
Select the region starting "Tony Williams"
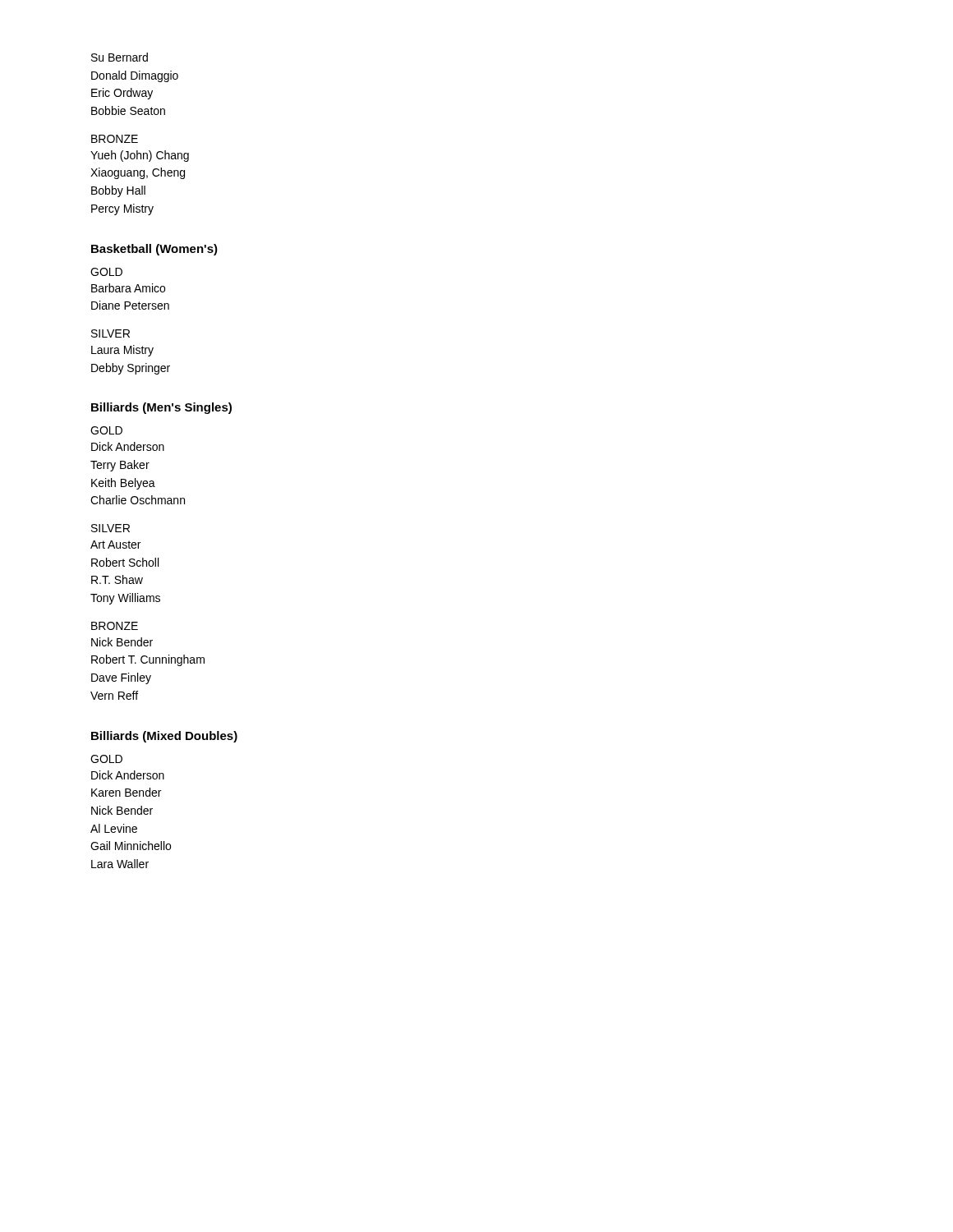tap(126, 598)
